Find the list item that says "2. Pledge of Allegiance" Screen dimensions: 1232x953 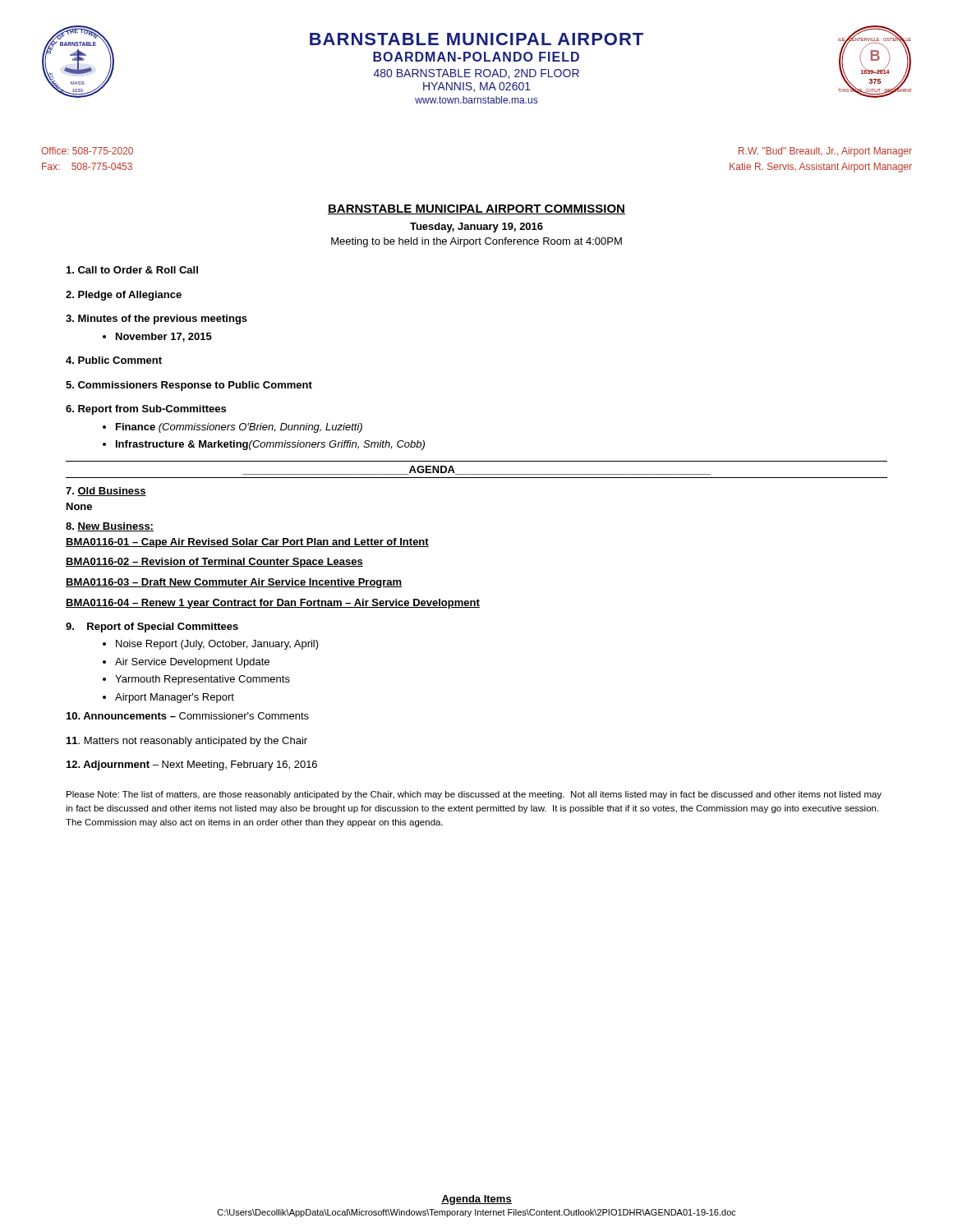[124, 294]
